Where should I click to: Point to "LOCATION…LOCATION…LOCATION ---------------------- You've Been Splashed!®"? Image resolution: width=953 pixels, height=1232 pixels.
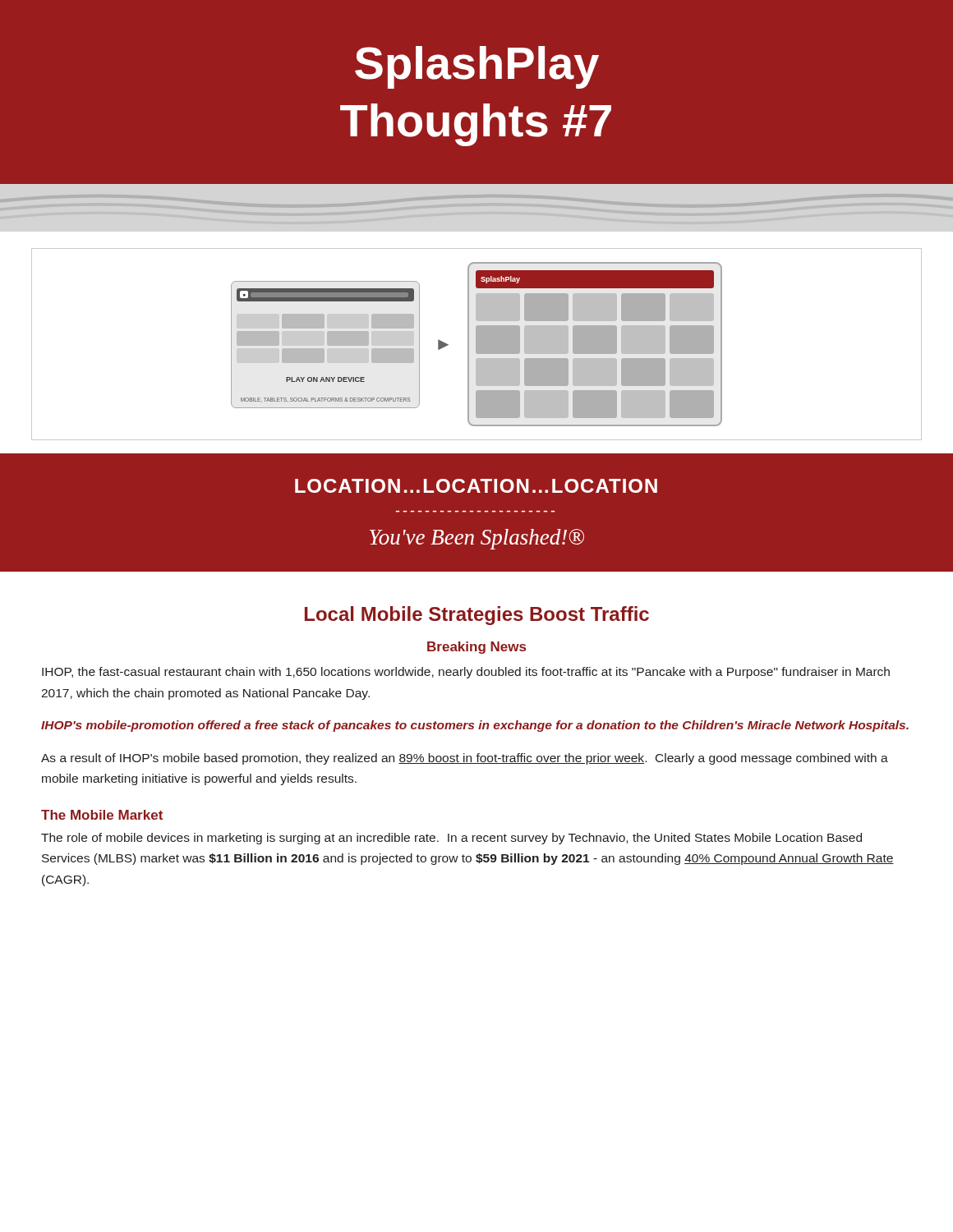(x=476, y=513)
